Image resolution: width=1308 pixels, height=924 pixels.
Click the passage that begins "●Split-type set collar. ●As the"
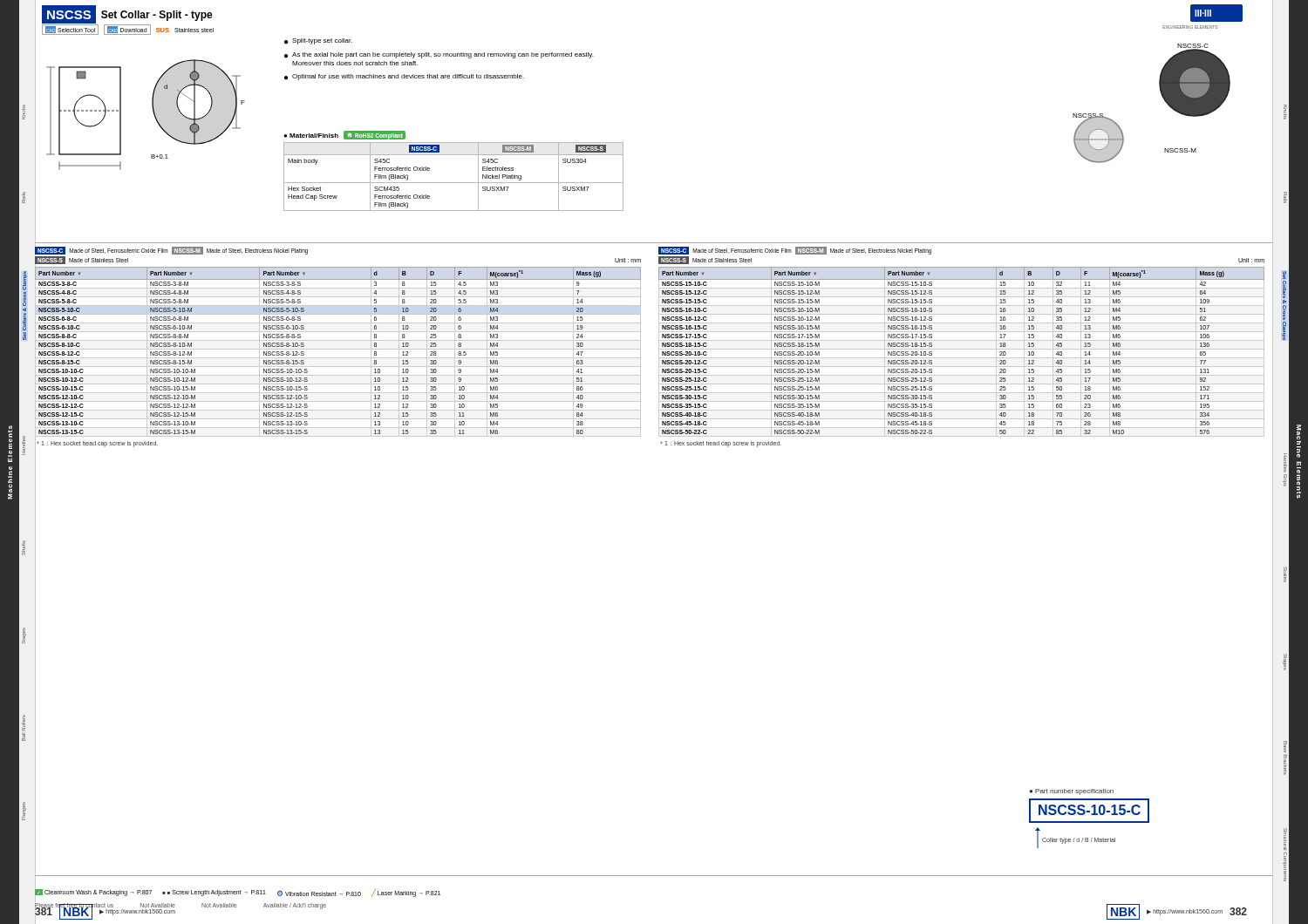tap(449, 60)
